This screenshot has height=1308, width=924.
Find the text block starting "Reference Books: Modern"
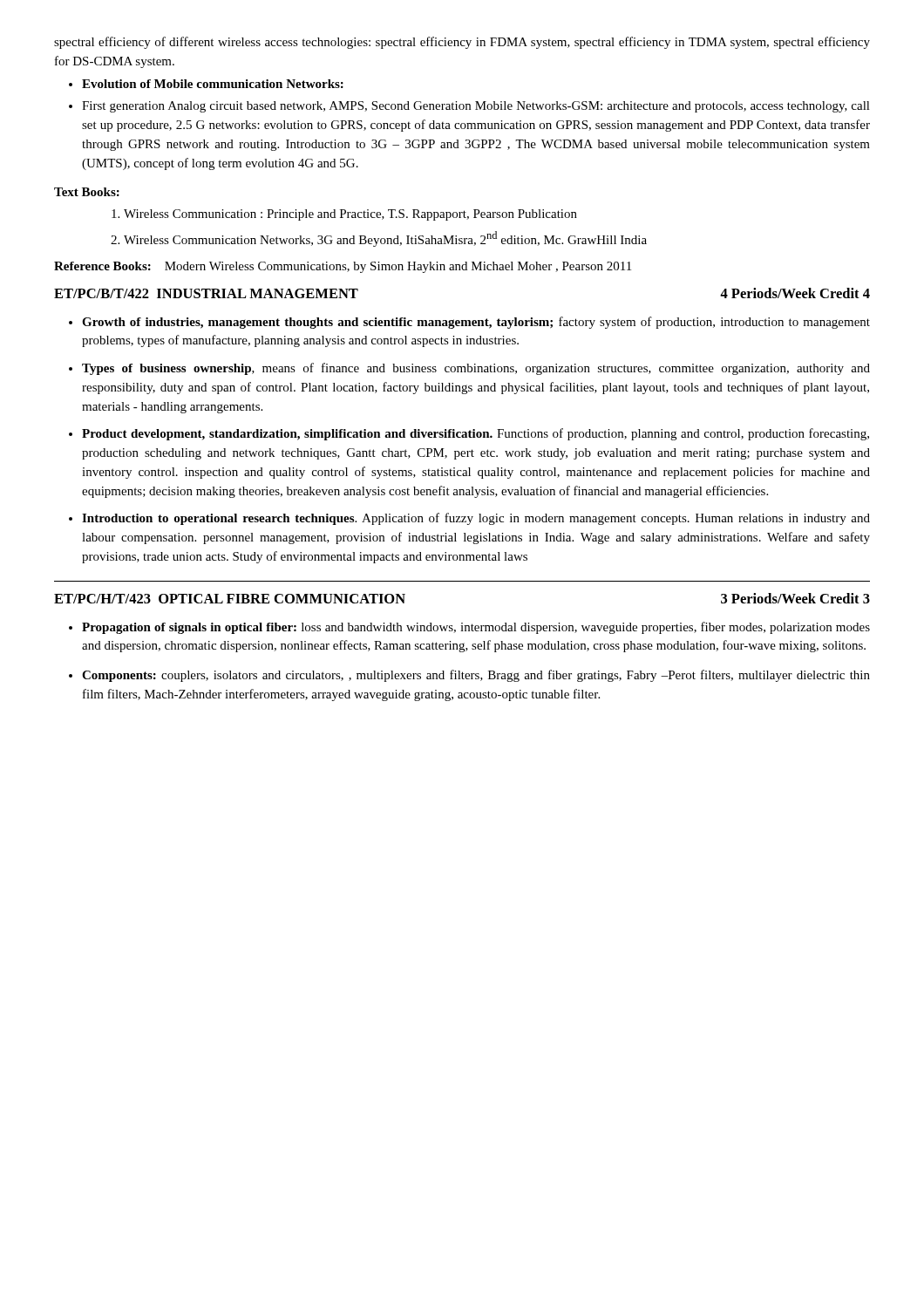[x=343, y=266]
